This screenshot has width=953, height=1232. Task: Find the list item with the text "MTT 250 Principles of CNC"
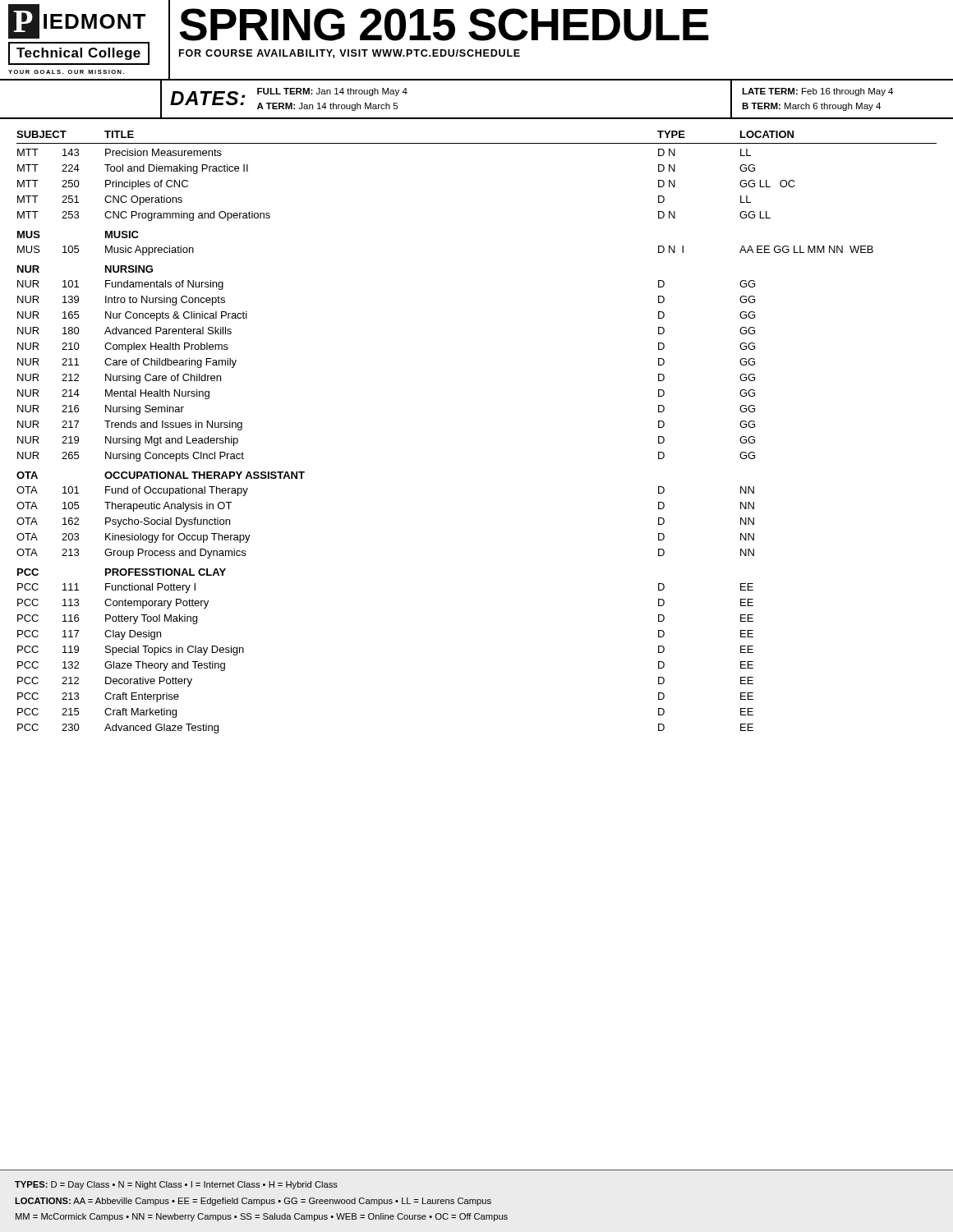tap(29, 184)
